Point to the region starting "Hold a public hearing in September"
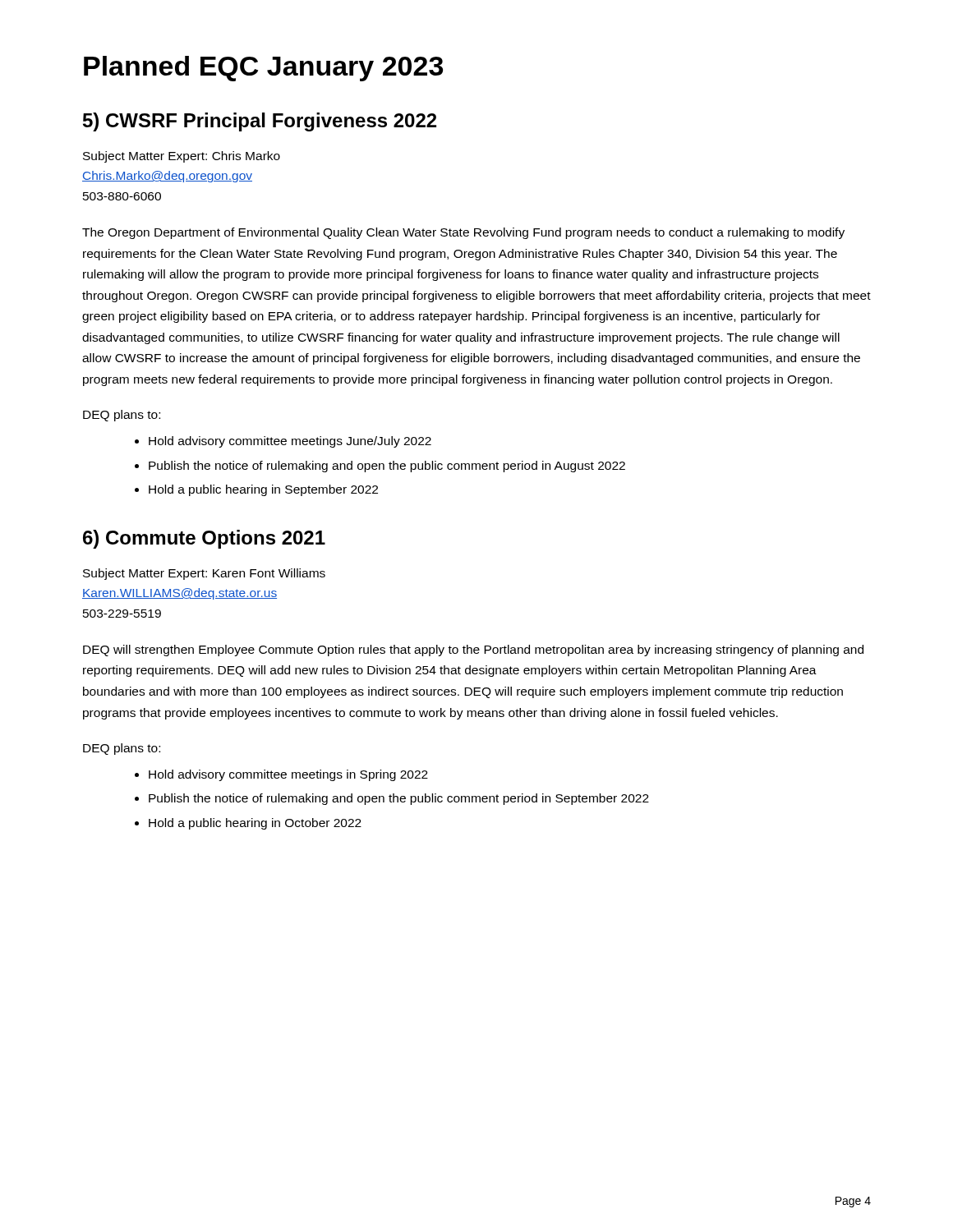The height and width of the screenshot is (1232, 953). pyautogui.click(x=263, y=489)
